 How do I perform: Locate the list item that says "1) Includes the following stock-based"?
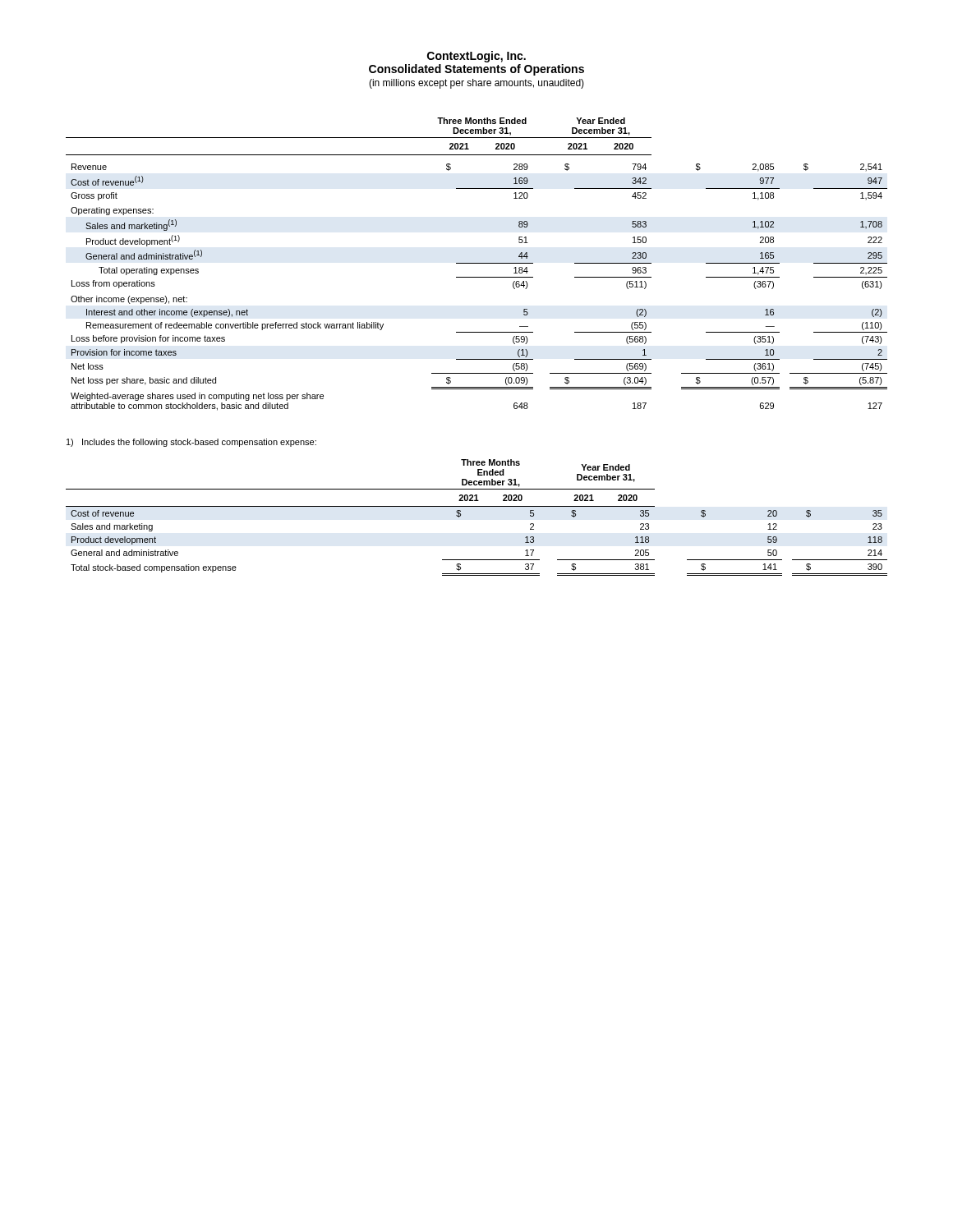[191, 443]
